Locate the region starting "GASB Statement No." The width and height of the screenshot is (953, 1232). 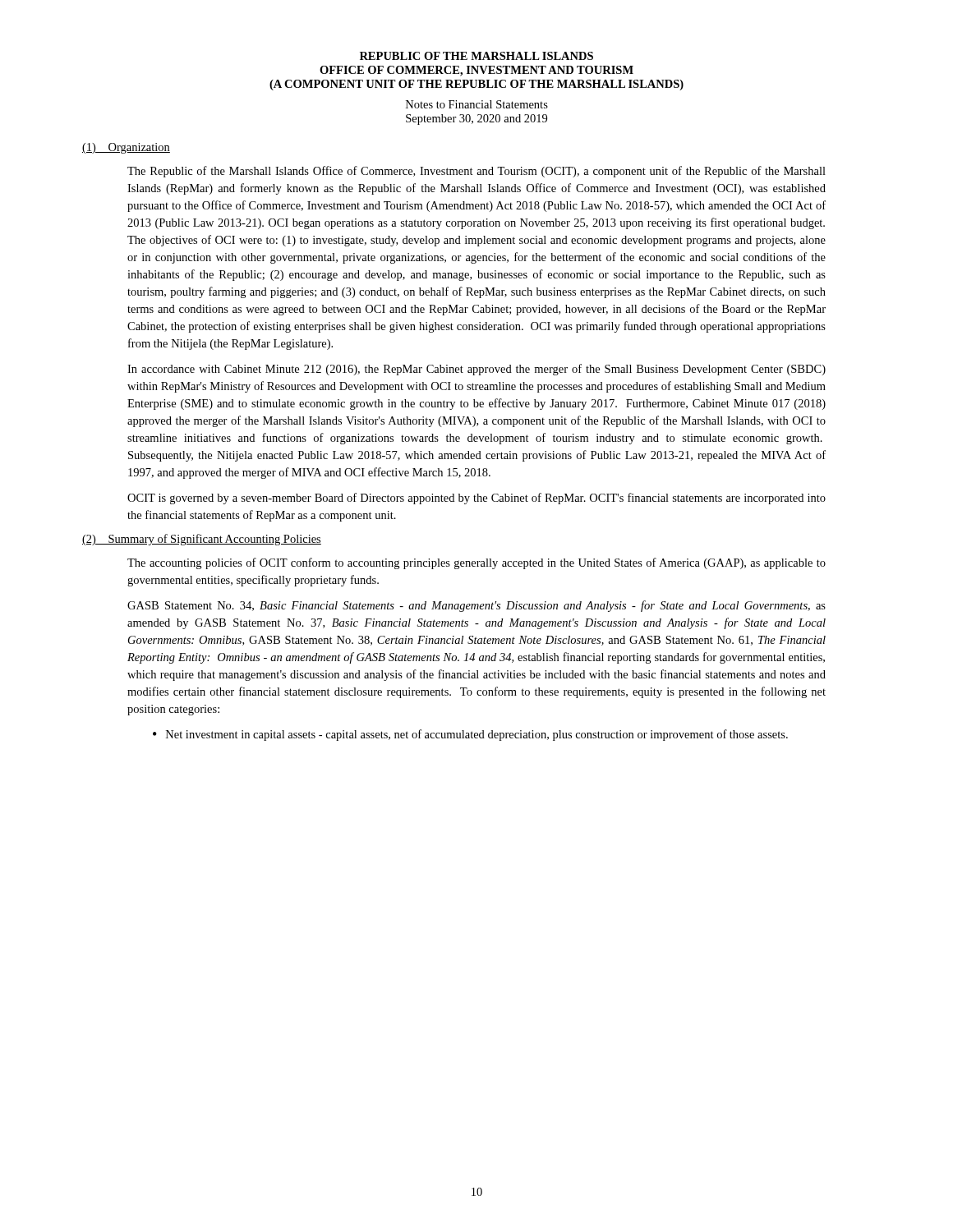pos(476,657)
